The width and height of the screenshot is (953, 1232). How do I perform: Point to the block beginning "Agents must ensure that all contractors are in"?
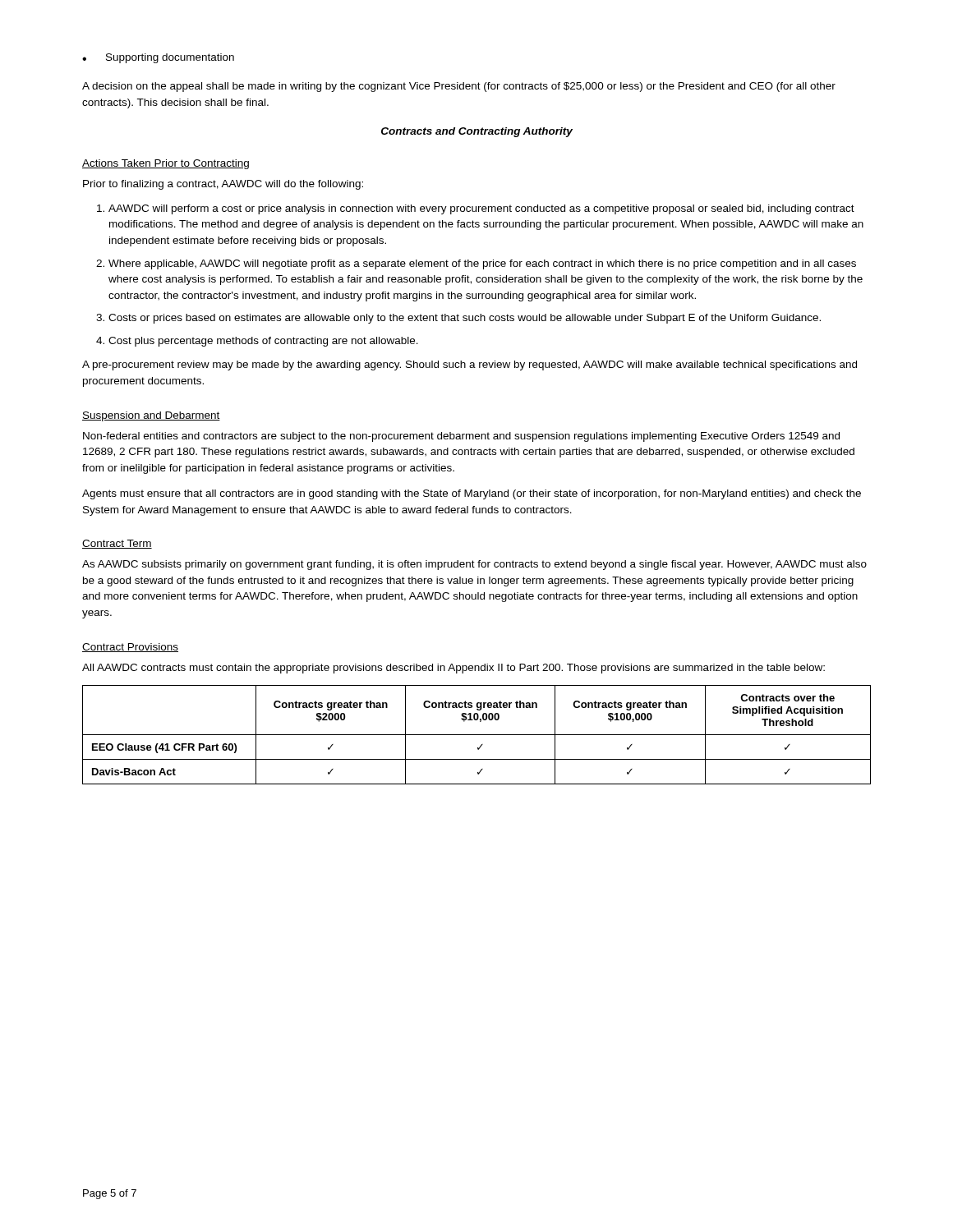coord(472,501)
